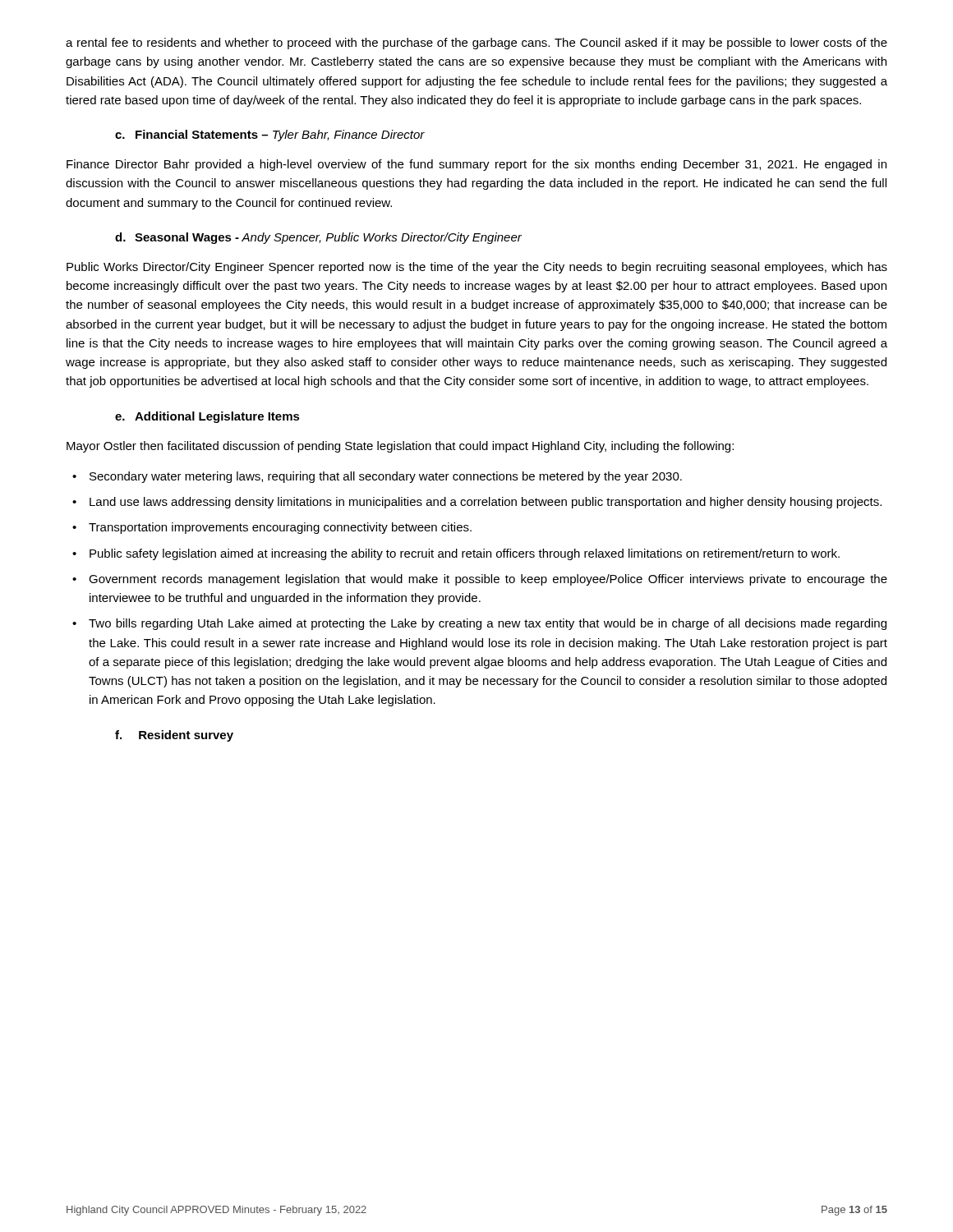Locate the text block with the text "Public Works Director/City Engineer"
953x1232 pixels.
pyautogui.click(x=476, y=324)
